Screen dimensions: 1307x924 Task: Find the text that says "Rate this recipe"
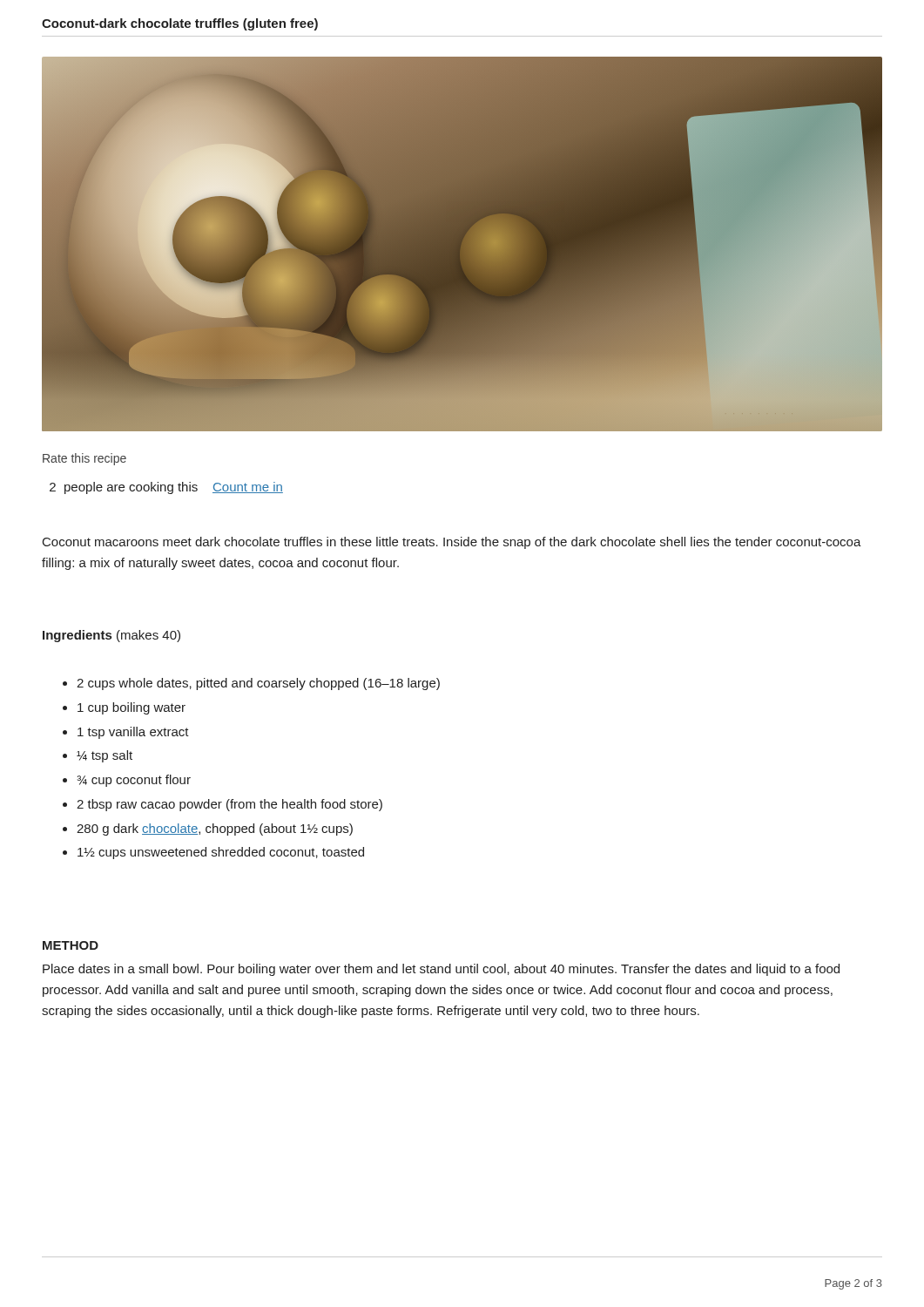point(84,458)
